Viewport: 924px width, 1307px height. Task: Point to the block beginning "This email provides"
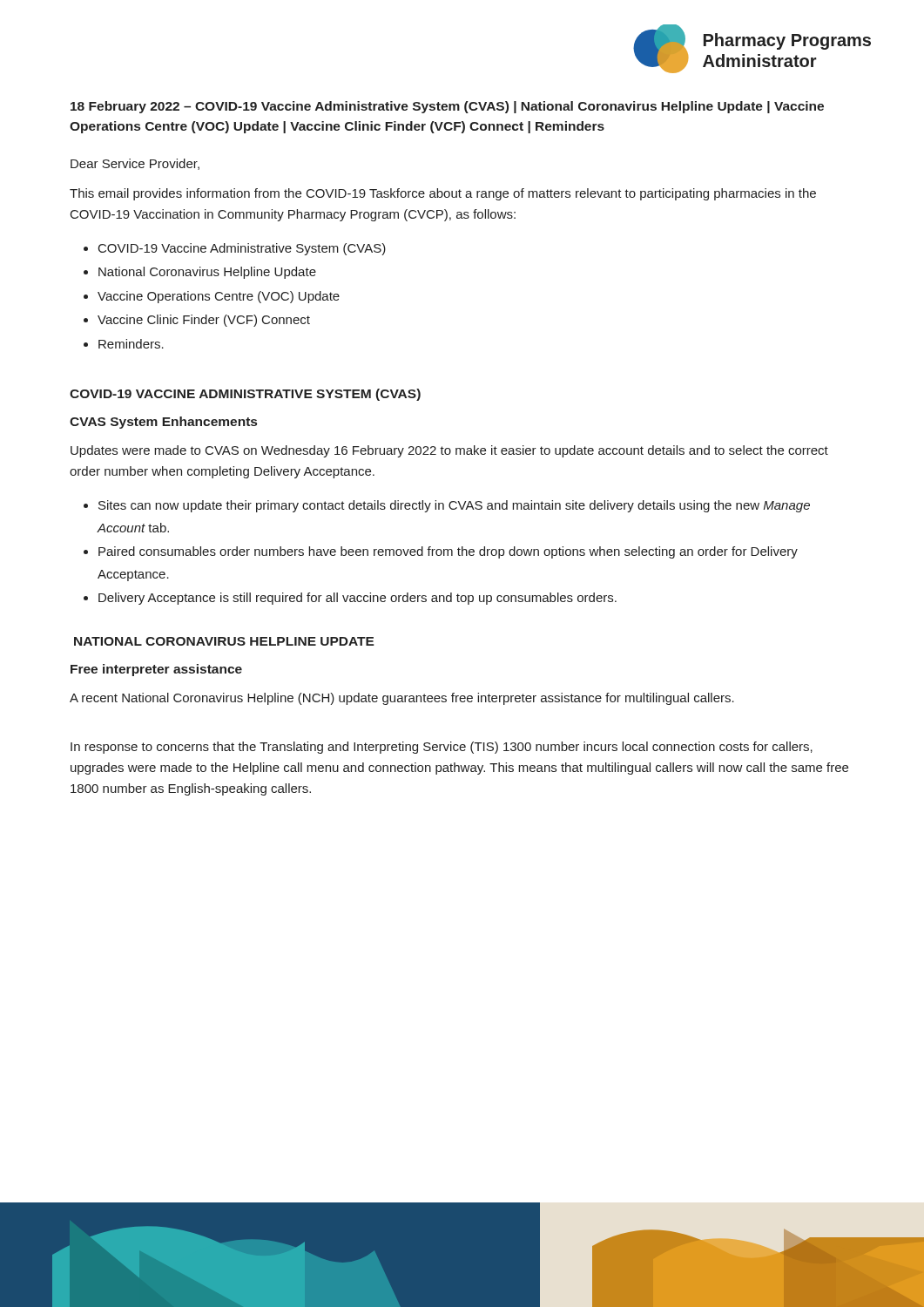click(443, 203)
